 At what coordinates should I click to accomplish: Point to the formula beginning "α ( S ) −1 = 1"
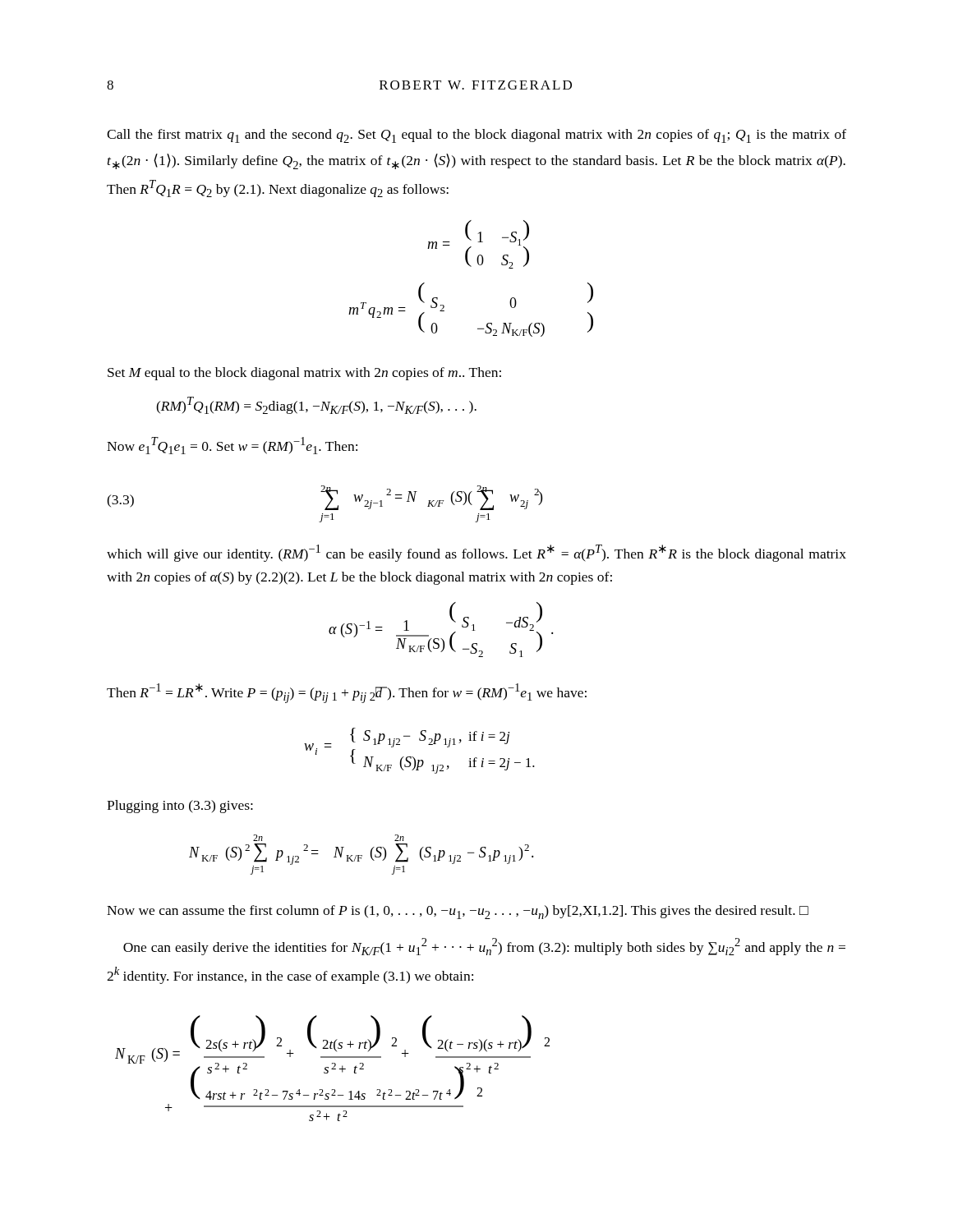tap(476, 632)
